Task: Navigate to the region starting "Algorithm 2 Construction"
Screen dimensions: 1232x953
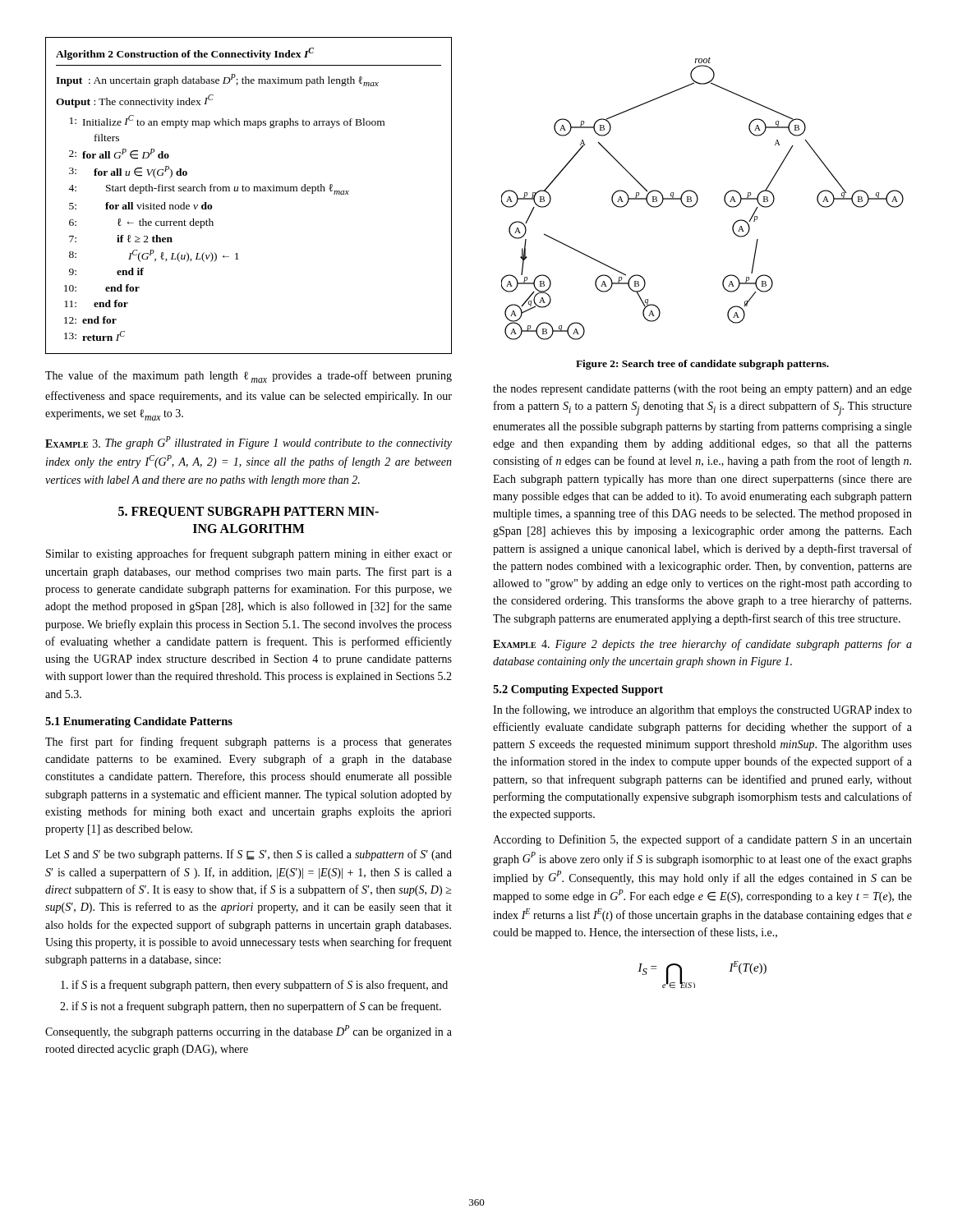Action: pos(248,196)
